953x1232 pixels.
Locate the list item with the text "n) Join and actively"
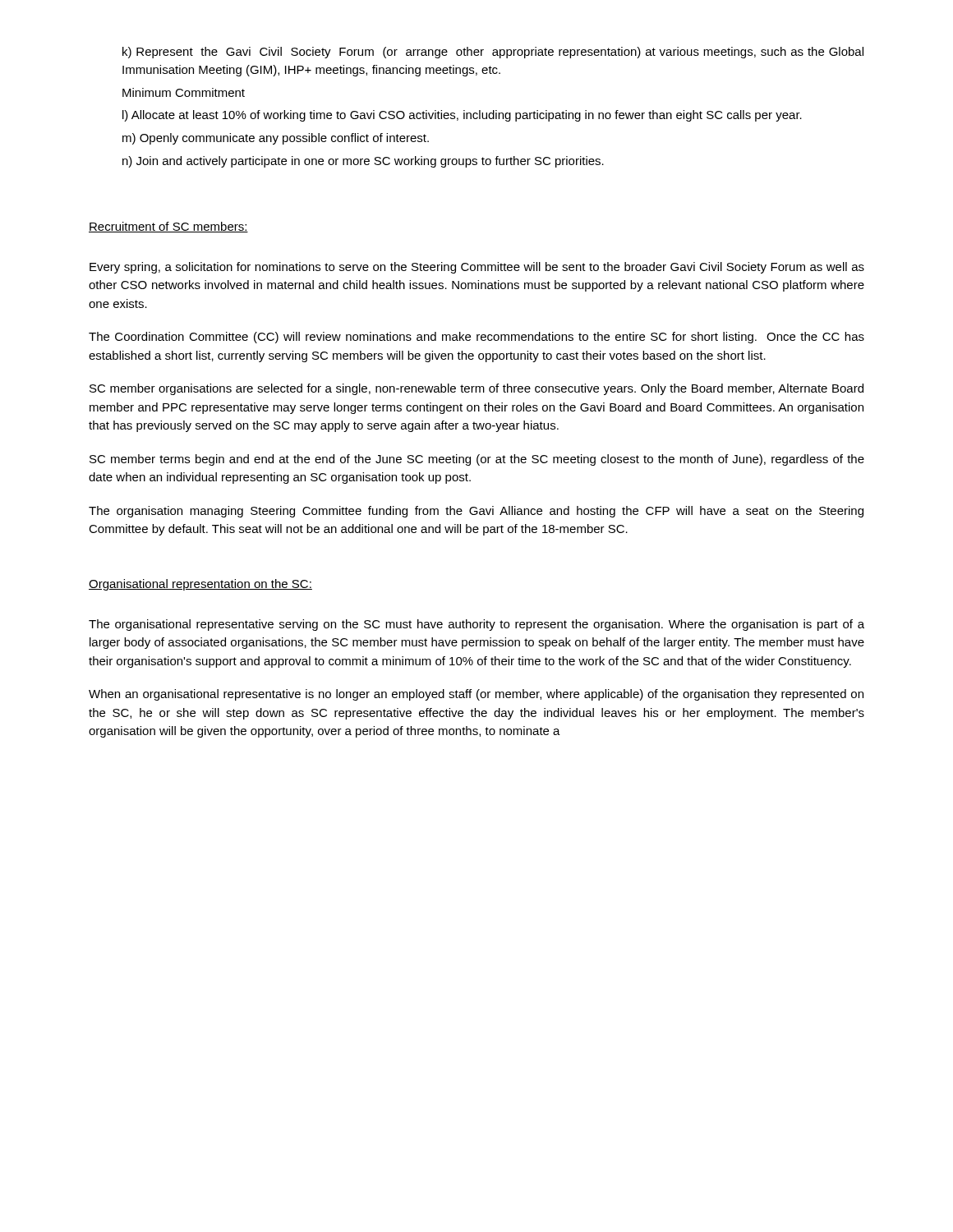[x=363, y=160]
